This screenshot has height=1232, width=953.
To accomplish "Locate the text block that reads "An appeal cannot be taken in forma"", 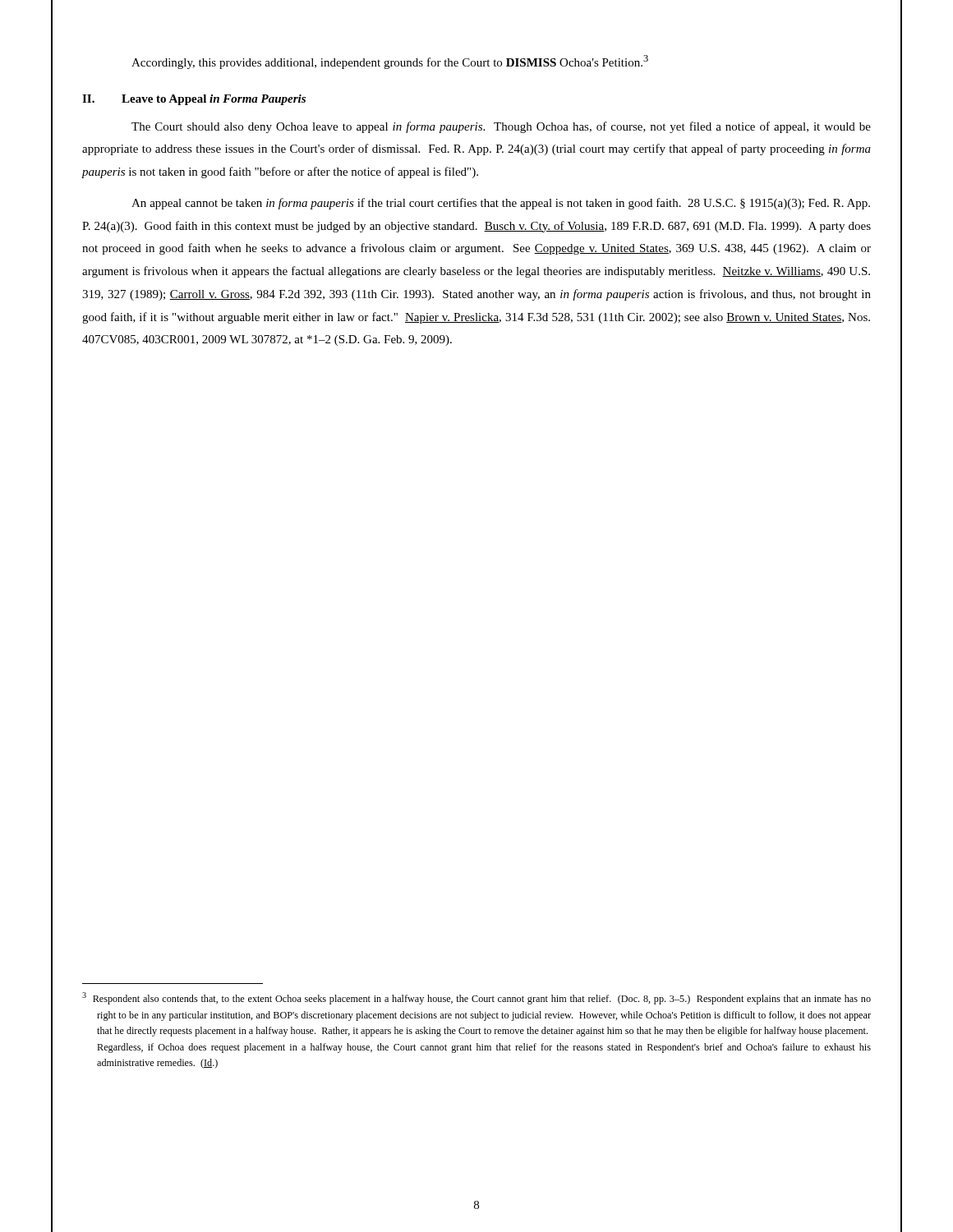I will pos(476,271).
